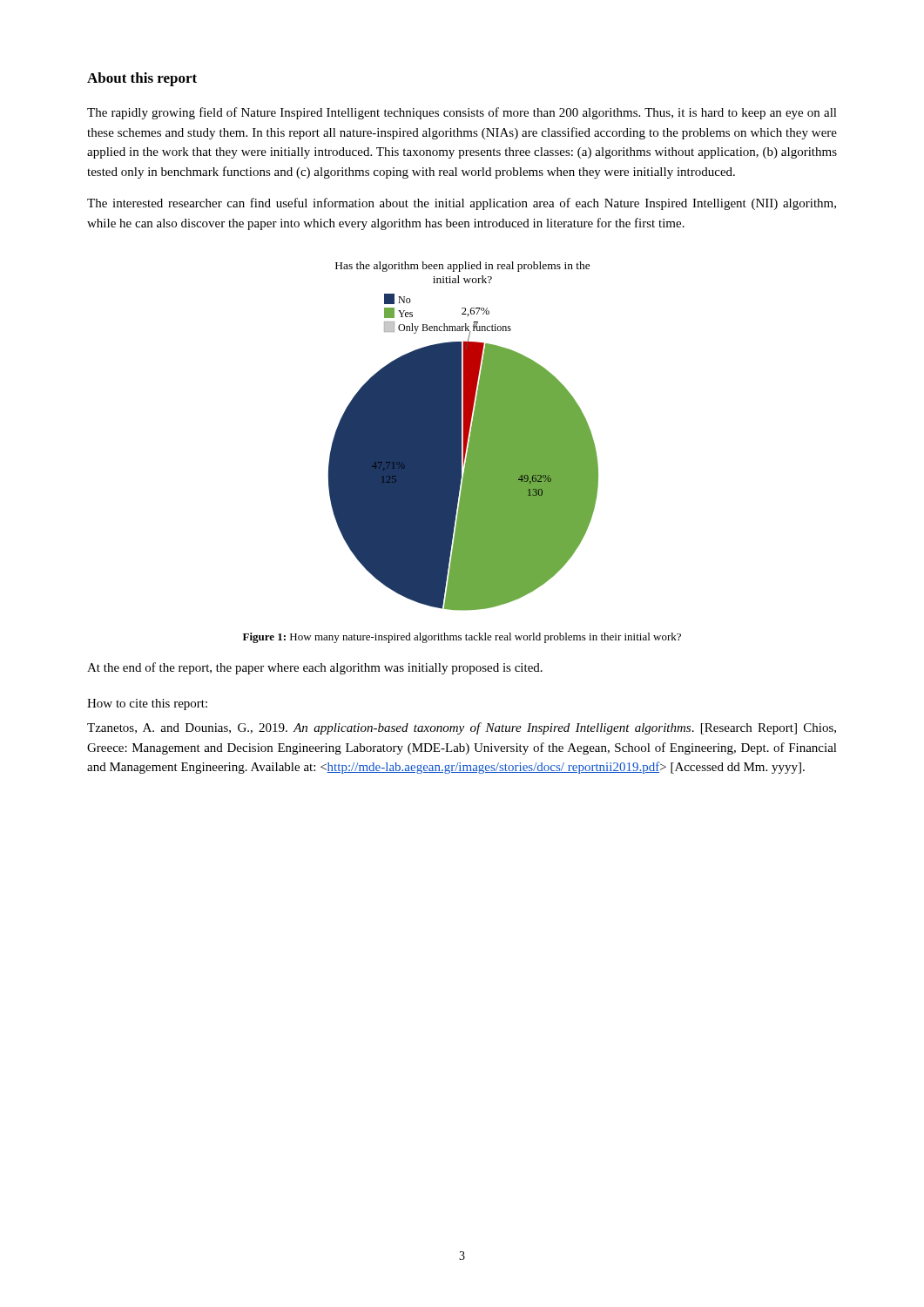This screenshot has width=924, height=1307.
Task: Locate the text block containing "The interested researcher"
Action: pyautogui.click(x=462, y=213)
